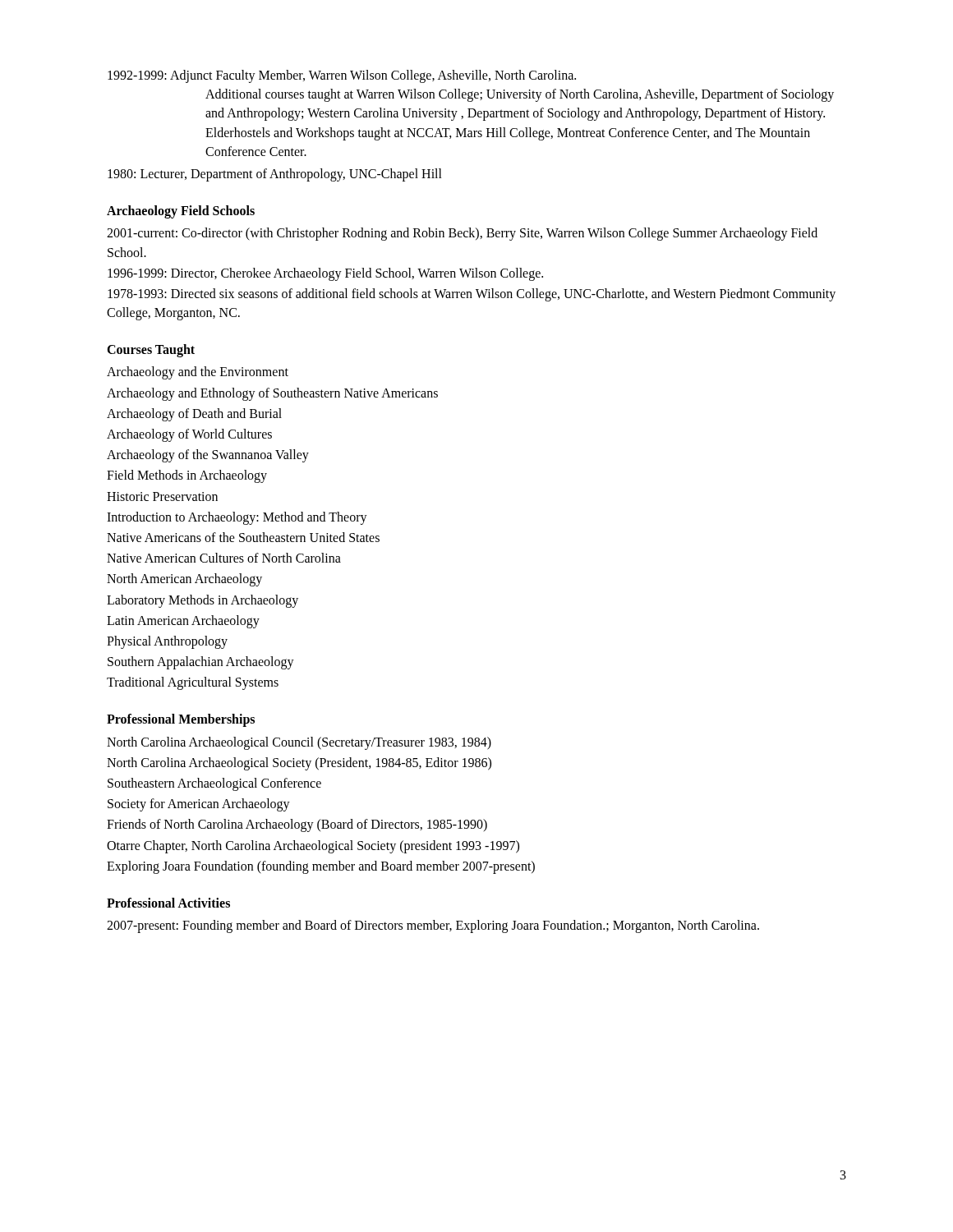Viewport: 953px width, 1232px height.
Task: Find the list item containing "Physical Anthropology"
Action: pos(167,641)
